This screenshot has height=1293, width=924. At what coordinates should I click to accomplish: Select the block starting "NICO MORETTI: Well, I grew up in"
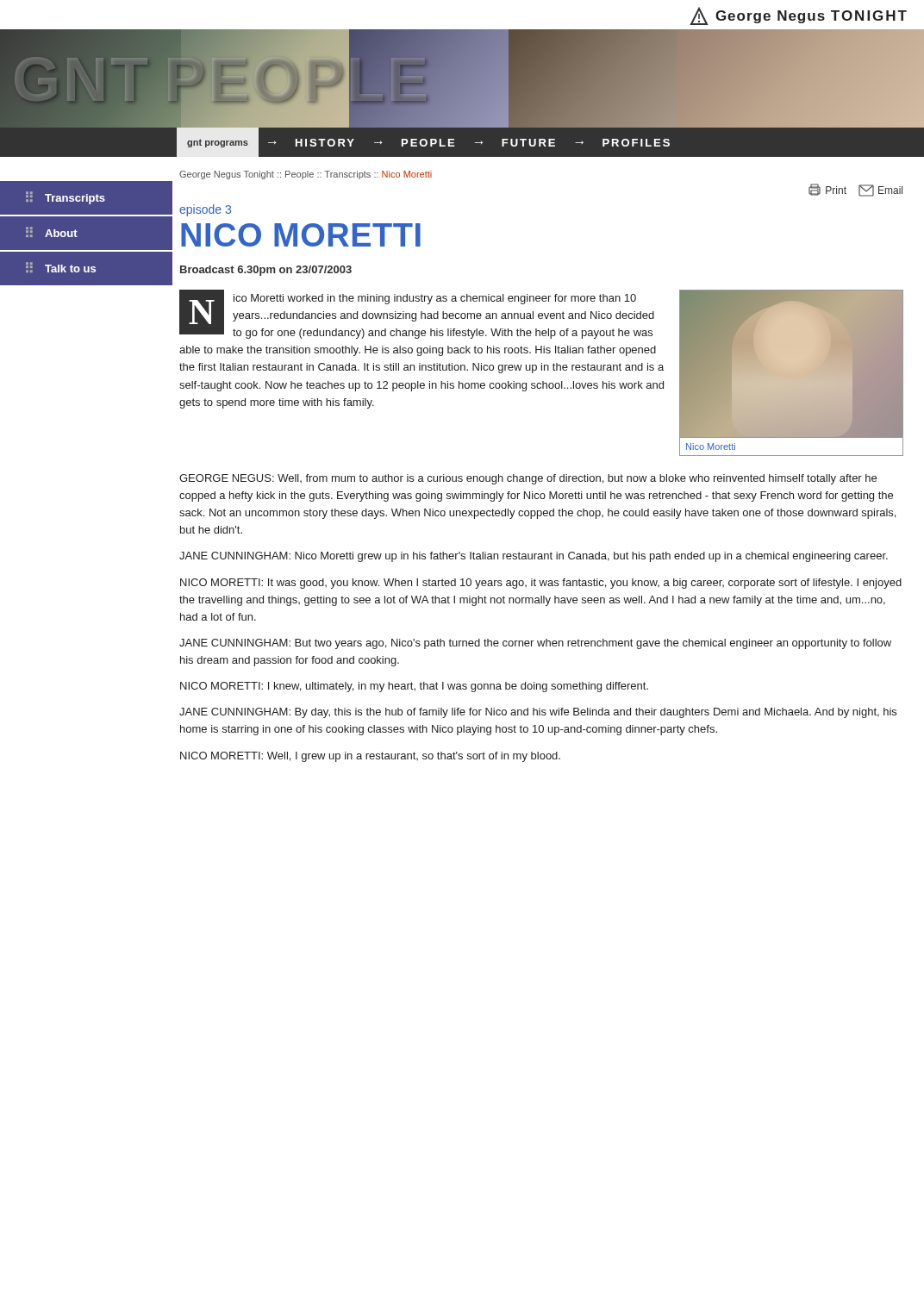370,755
